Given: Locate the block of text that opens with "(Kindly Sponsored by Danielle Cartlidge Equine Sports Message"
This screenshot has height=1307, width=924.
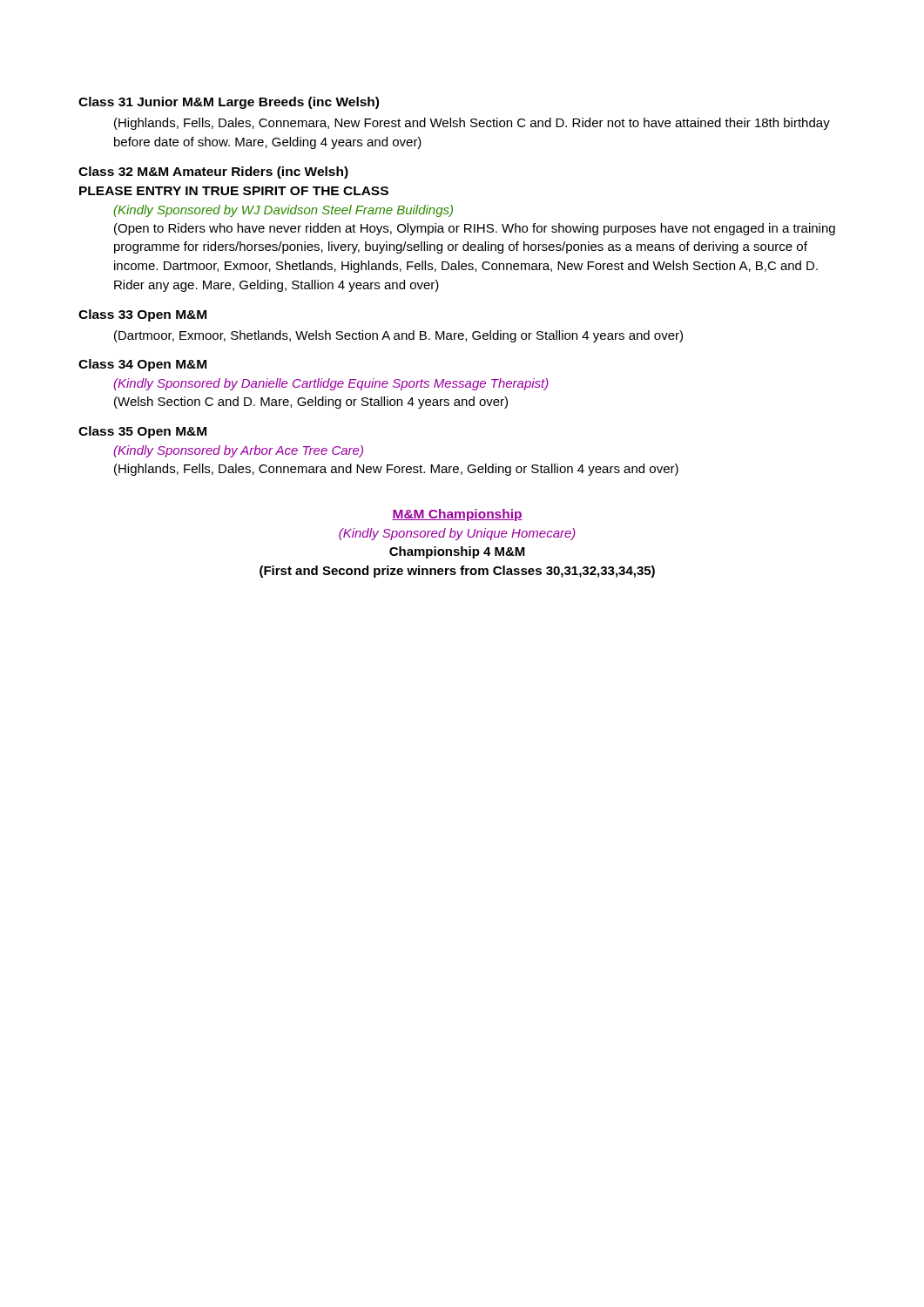Looking at the screenshot, I should click(331, 383).
